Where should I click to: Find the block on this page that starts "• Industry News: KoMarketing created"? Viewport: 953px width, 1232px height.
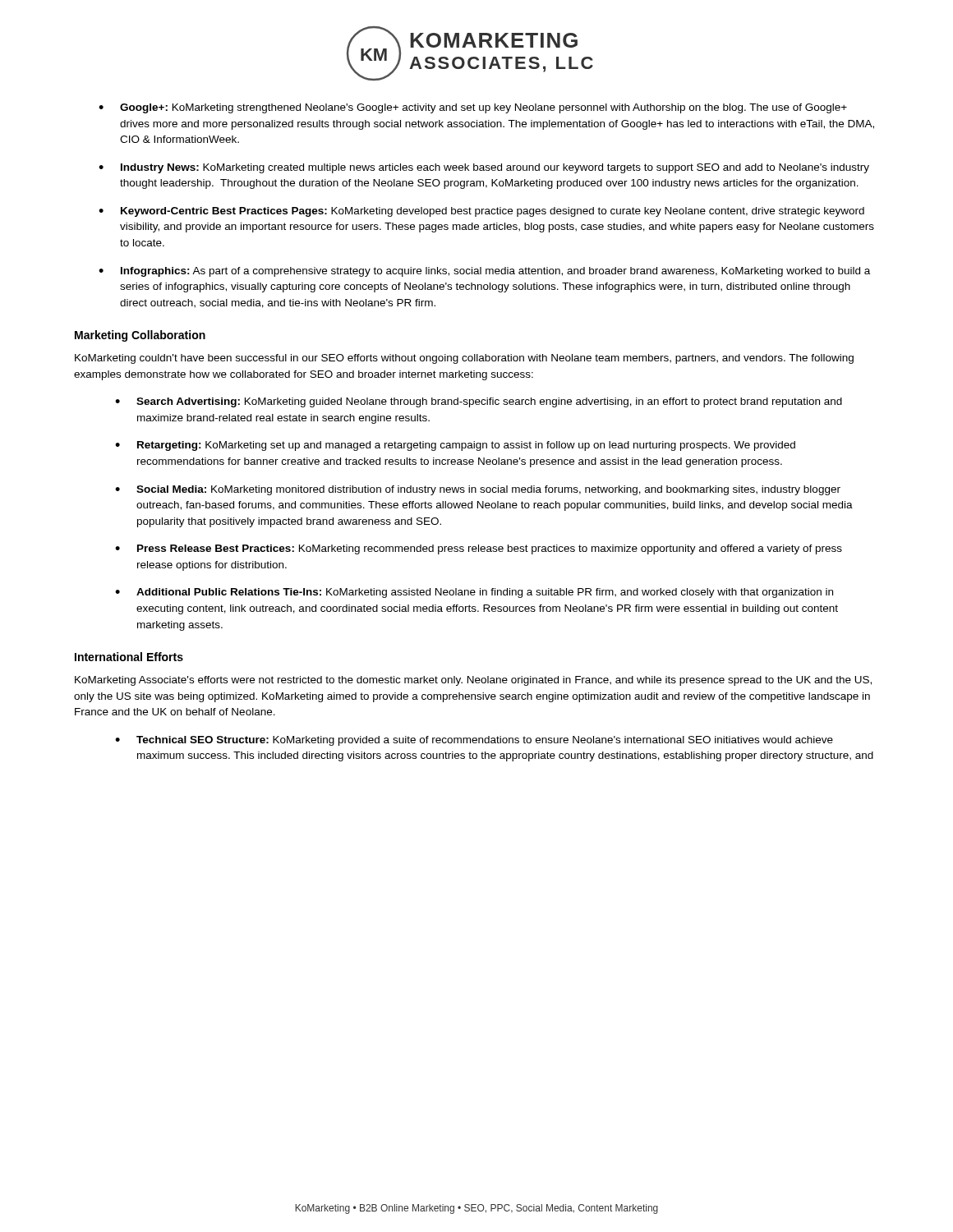tap(489, 175)
